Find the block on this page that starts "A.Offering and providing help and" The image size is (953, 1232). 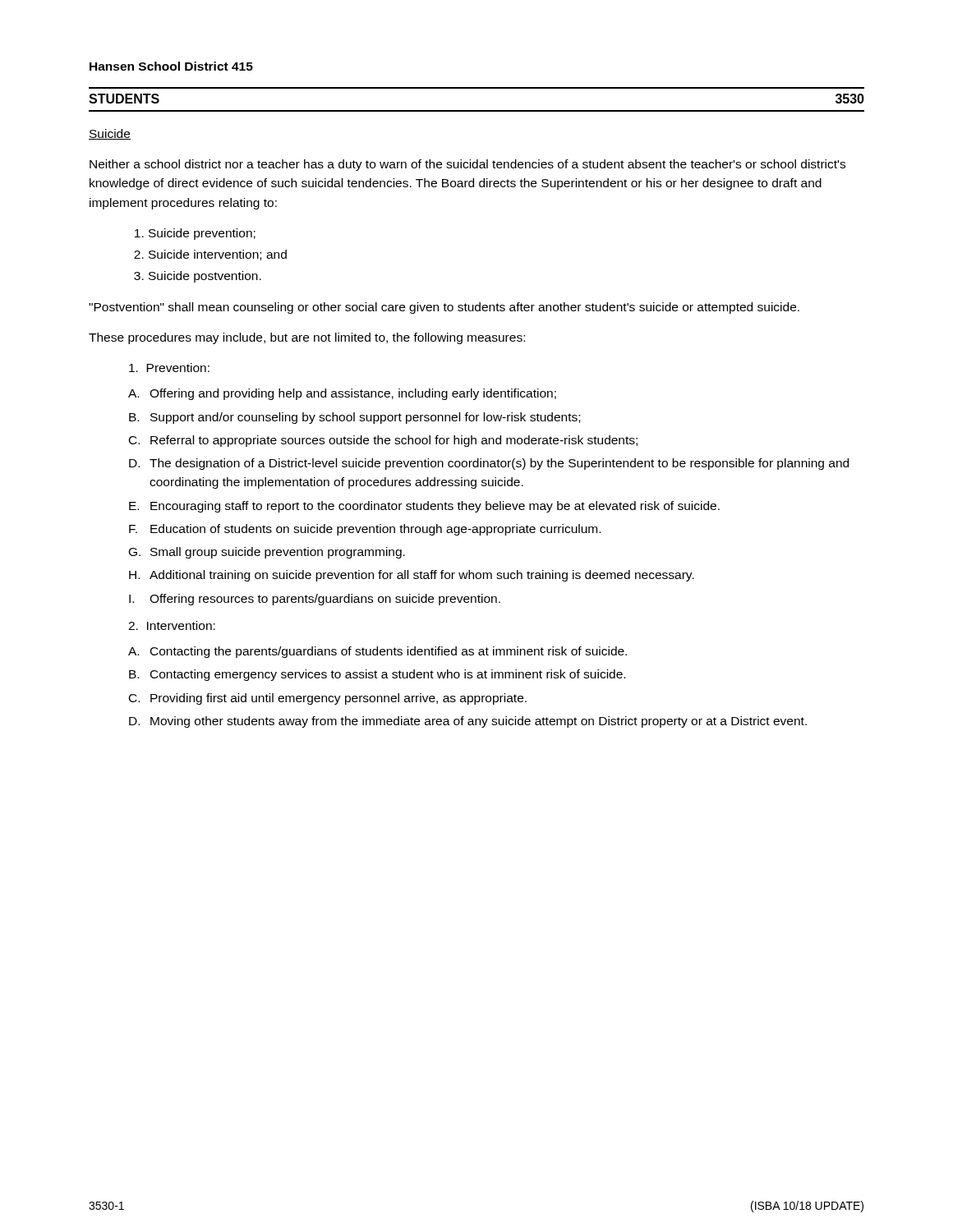[x=496, y=393]
